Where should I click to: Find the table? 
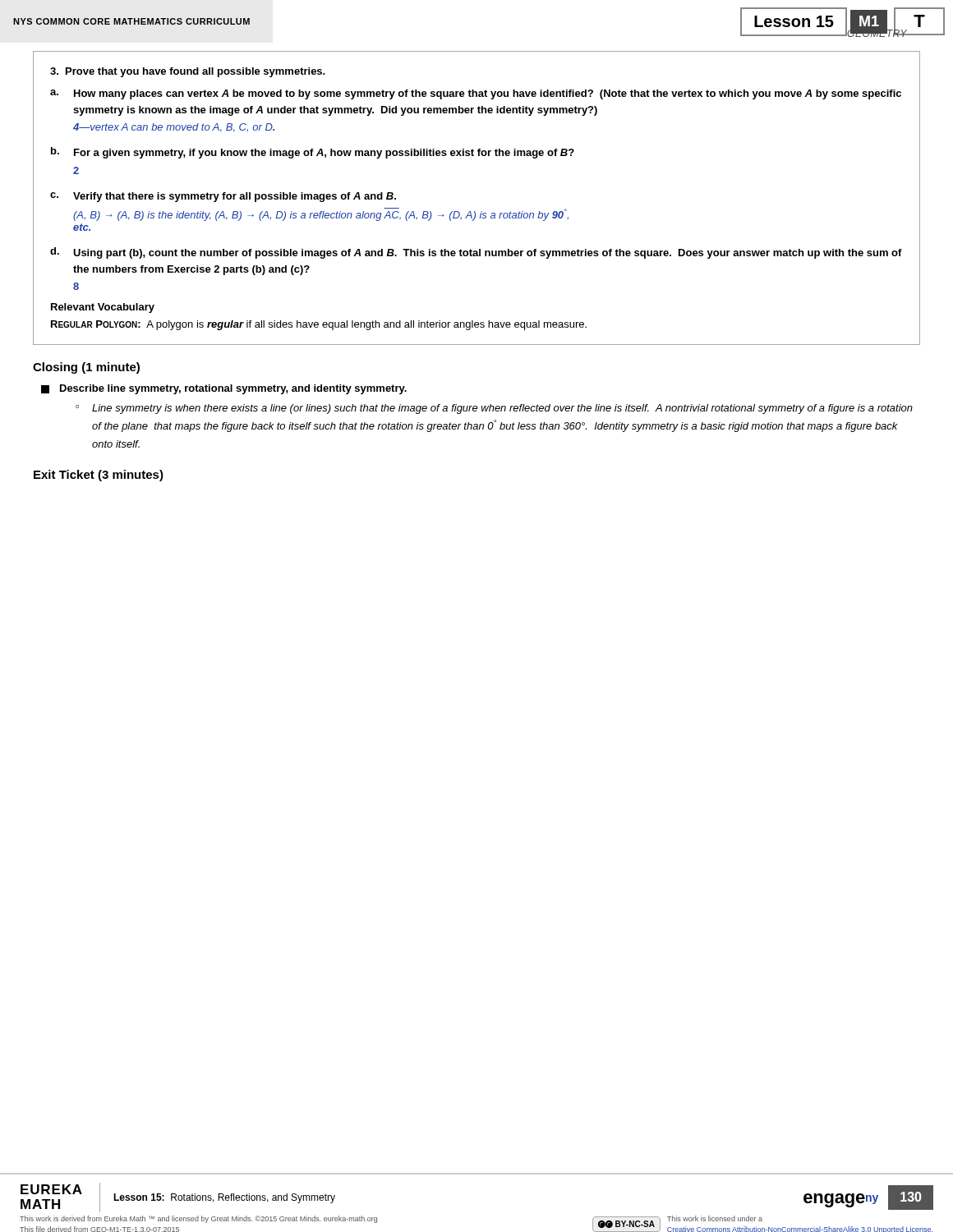476,198
